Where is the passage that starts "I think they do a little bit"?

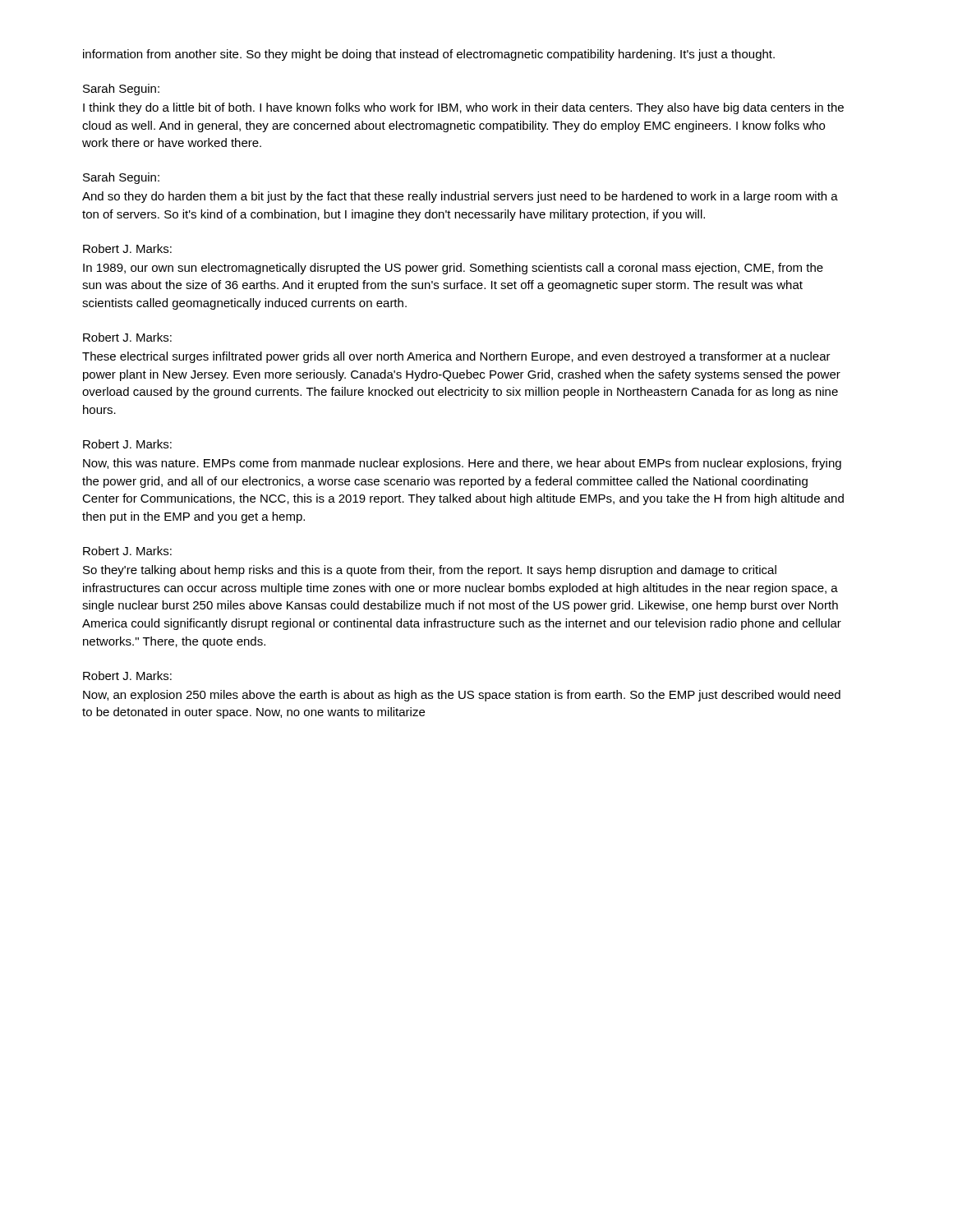[464, 125]
